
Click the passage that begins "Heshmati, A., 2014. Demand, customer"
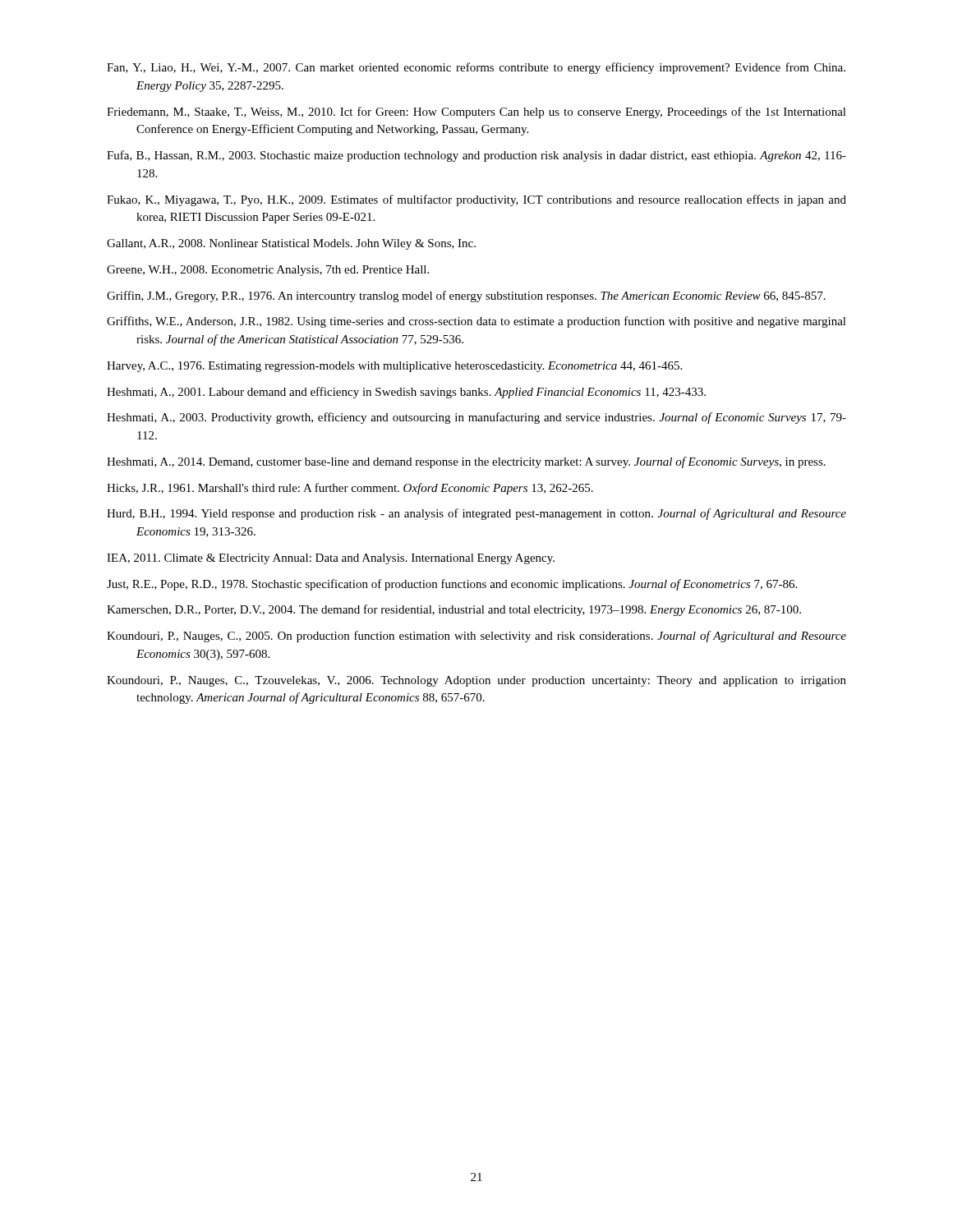466,461
